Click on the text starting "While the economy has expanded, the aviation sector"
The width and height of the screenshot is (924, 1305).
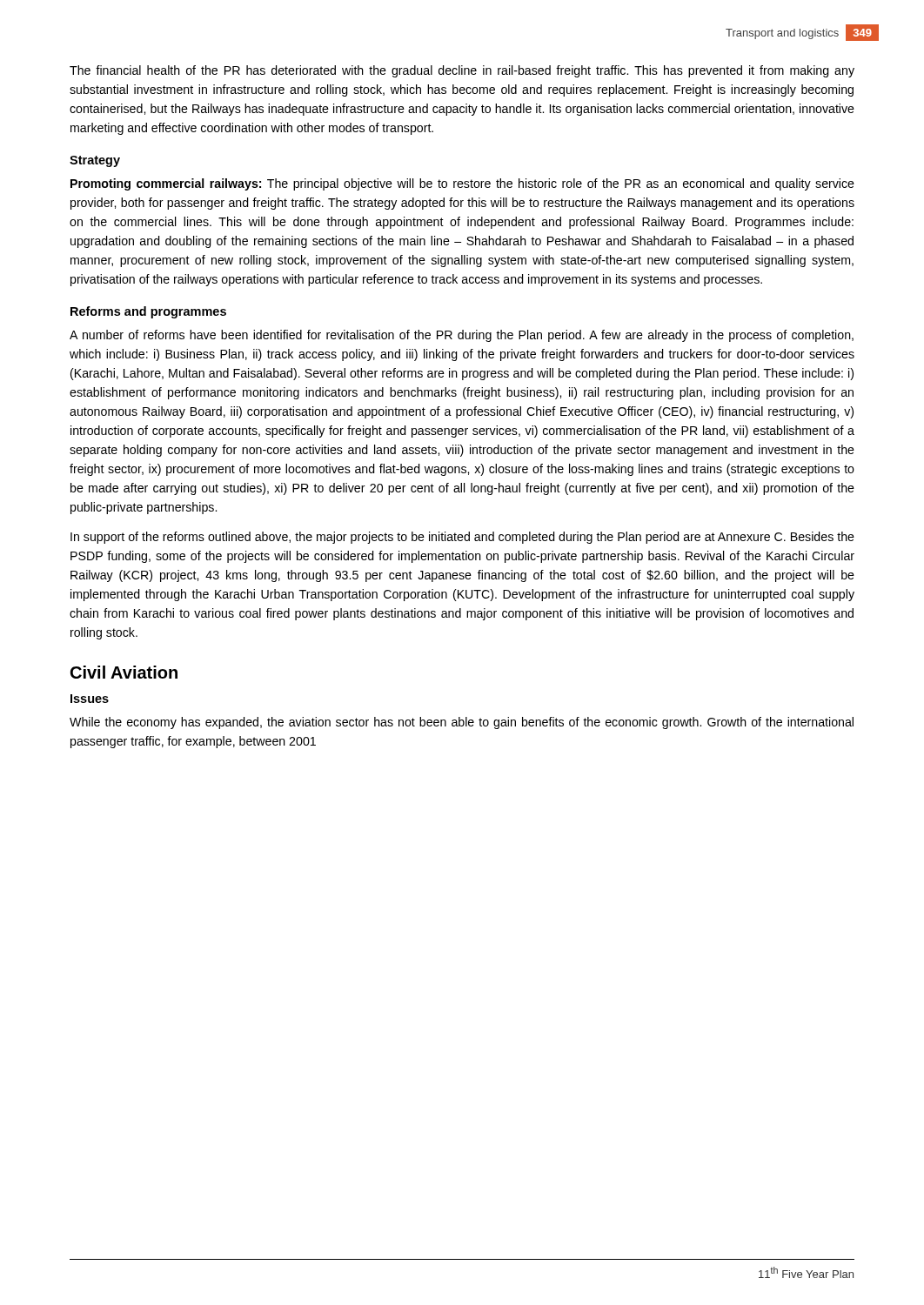pyautogui.click(x=462, y=732)
